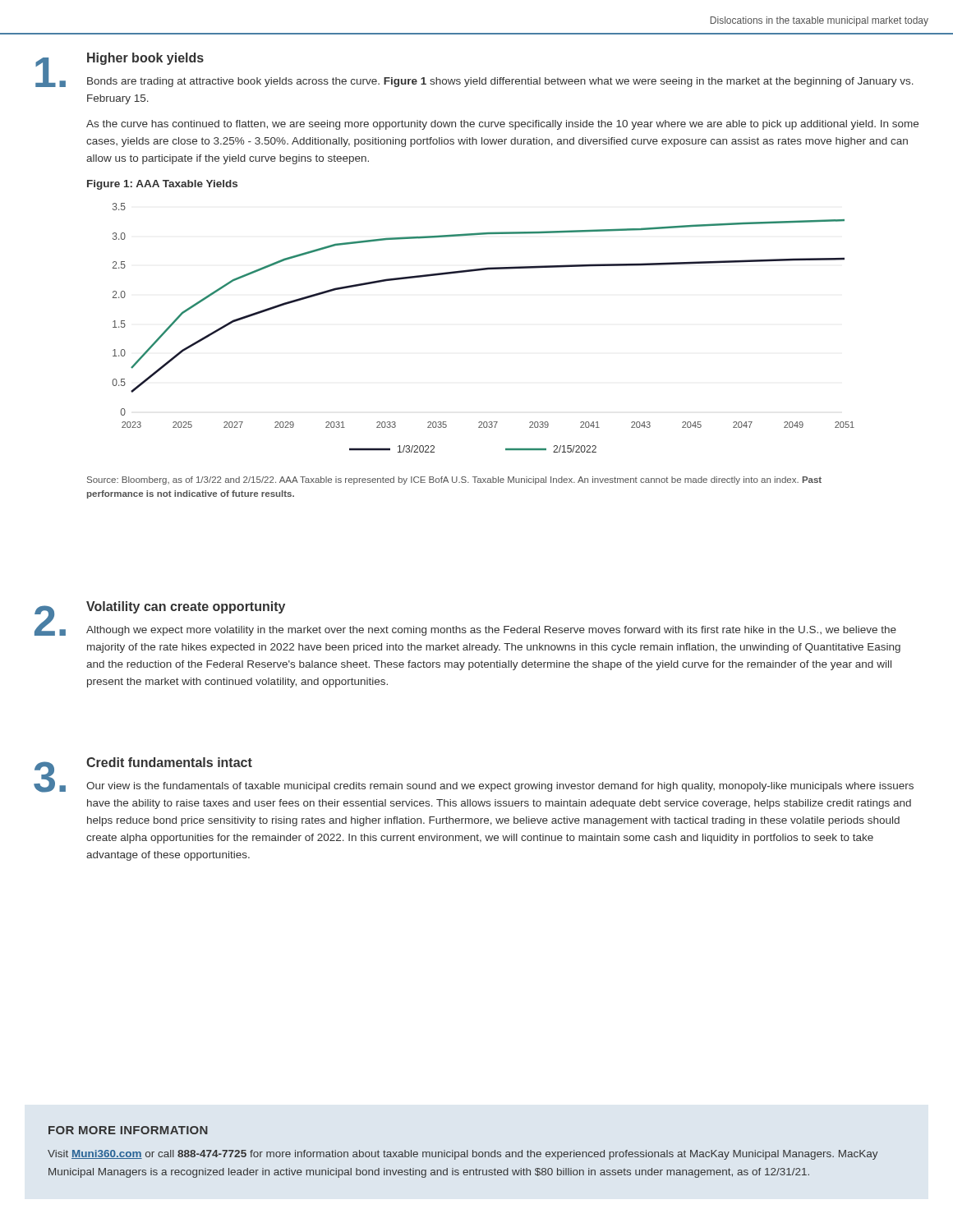Image resolution: width=953 pixels, height=1232 pixels.
Task: Point to the caption beginning "Source: Bloomberg, as of 1/3/22"
Action: point(454,487)
